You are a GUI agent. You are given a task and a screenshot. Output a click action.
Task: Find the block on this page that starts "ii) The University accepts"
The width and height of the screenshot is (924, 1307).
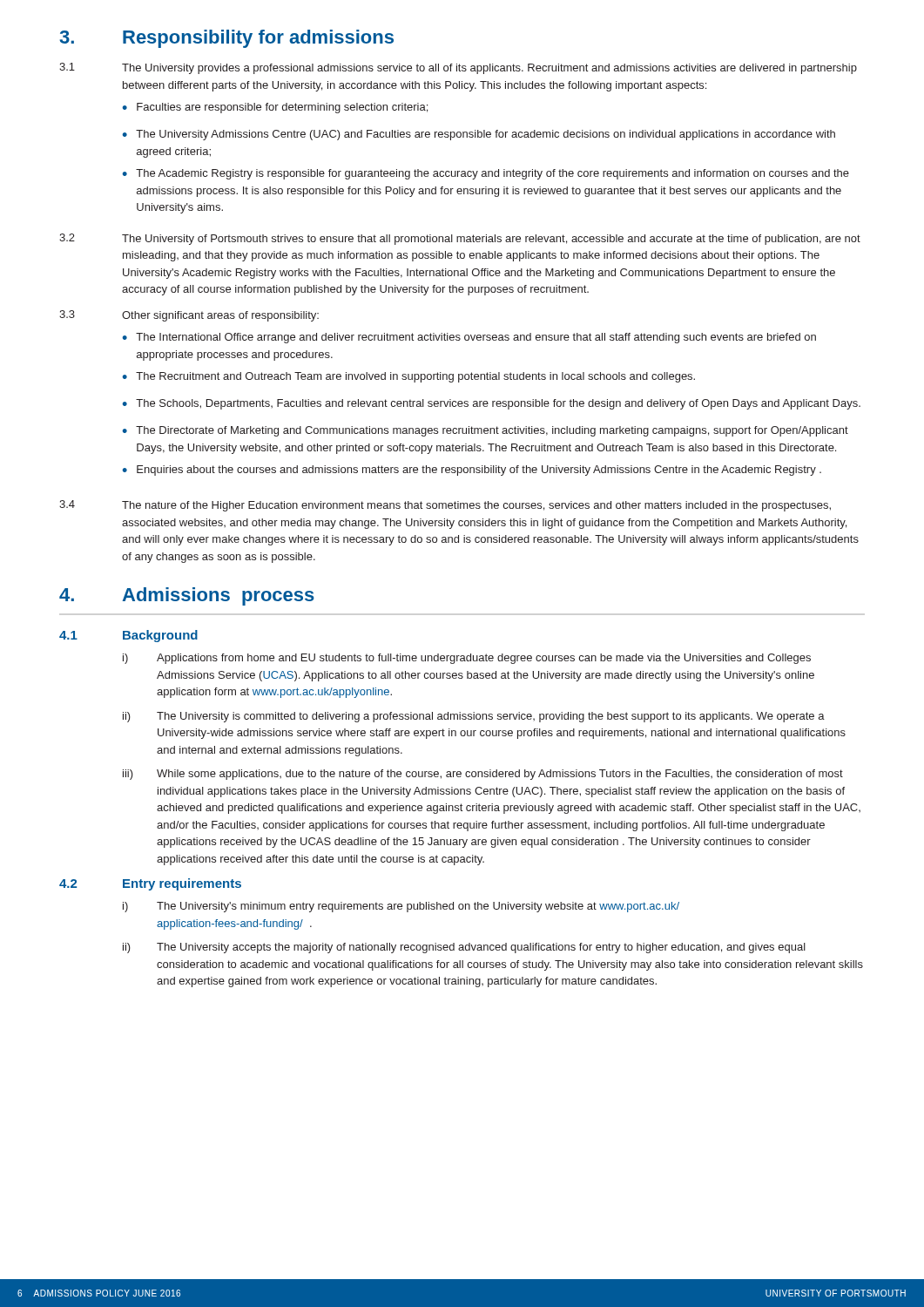click(x=493, y=964)
